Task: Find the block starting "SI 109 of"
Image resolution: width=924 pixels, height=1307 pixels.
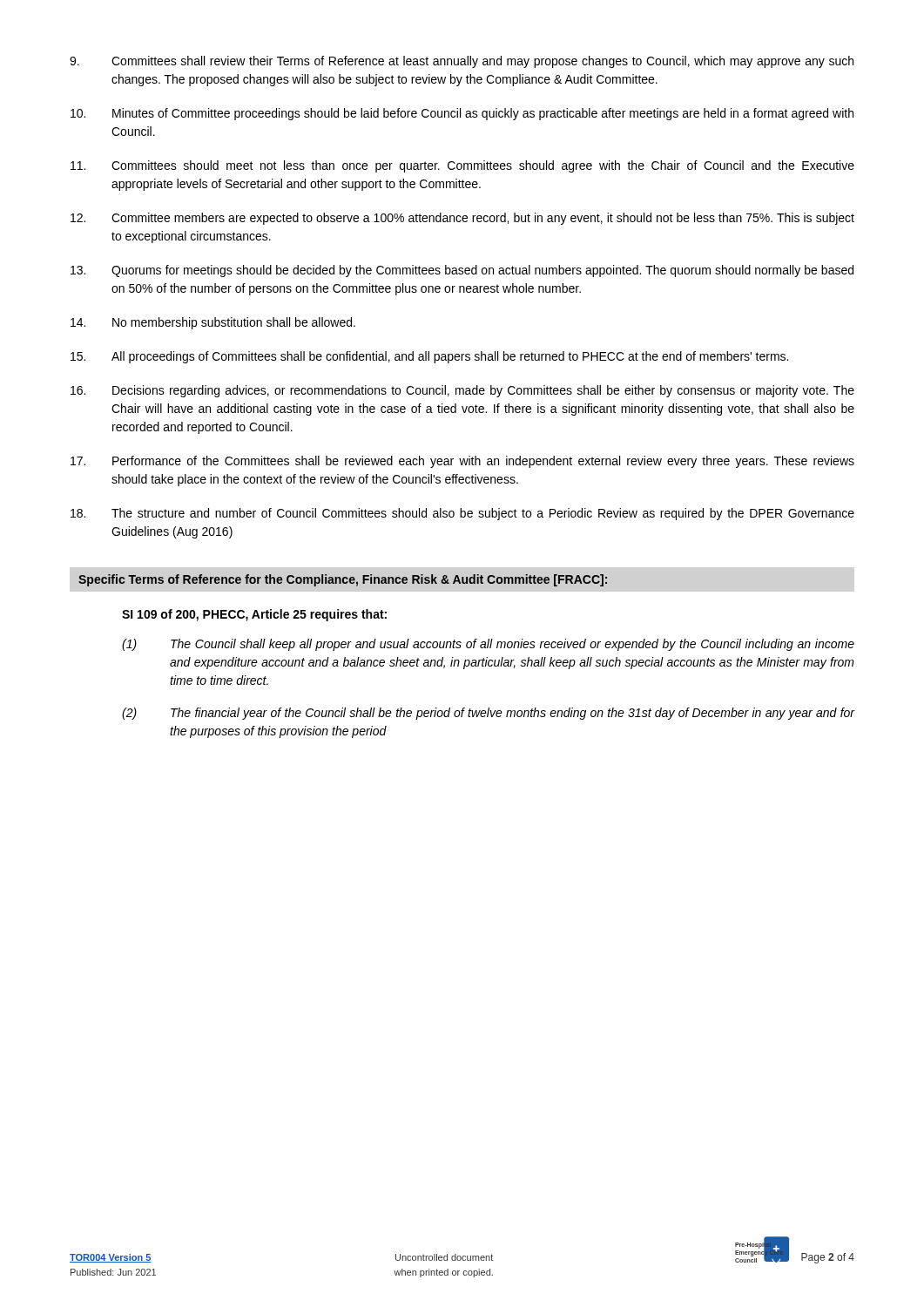Action: coord(255,614)
